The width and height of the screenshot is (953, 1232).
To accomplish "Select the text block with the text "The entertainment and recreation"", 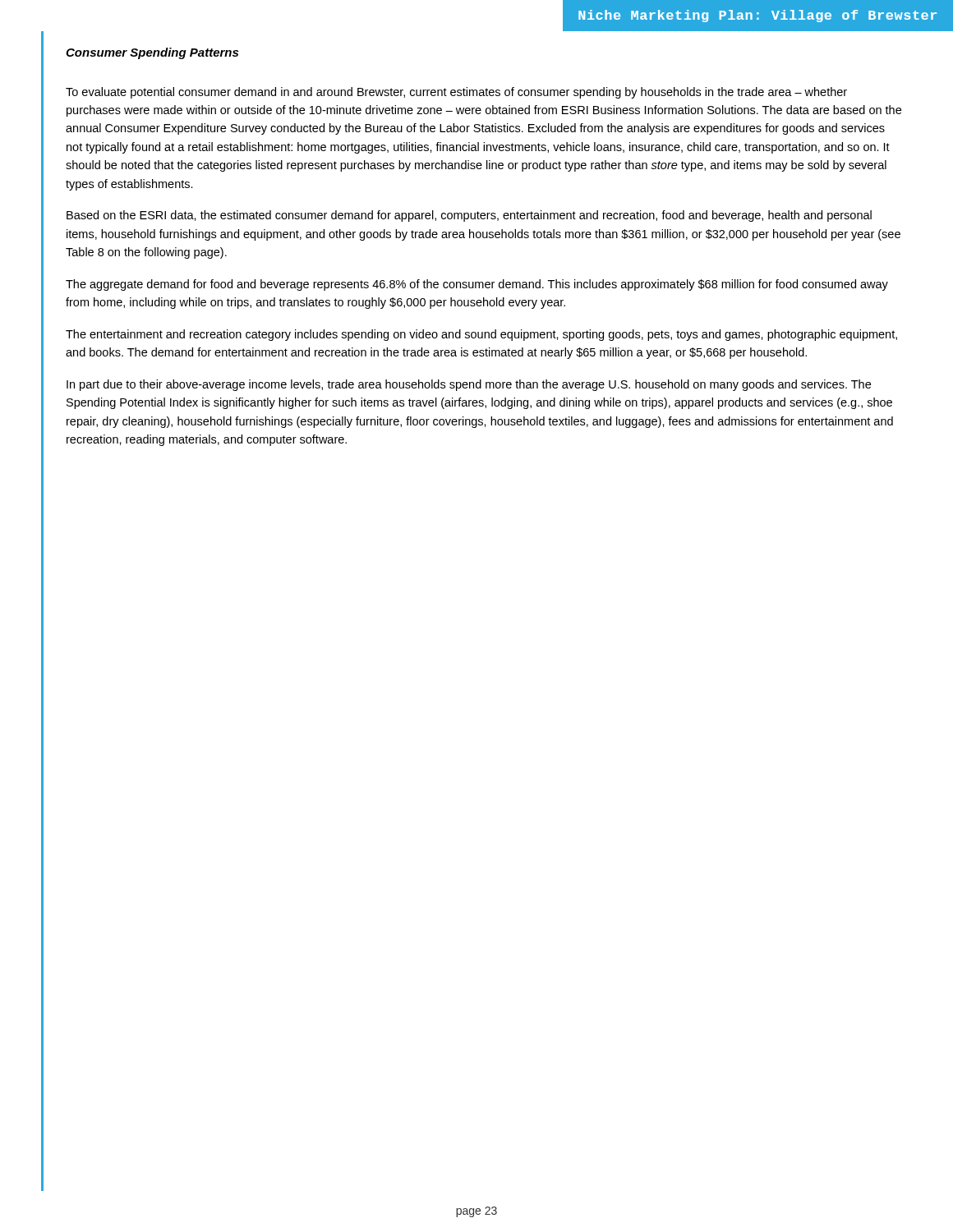I will coord(485,343).
